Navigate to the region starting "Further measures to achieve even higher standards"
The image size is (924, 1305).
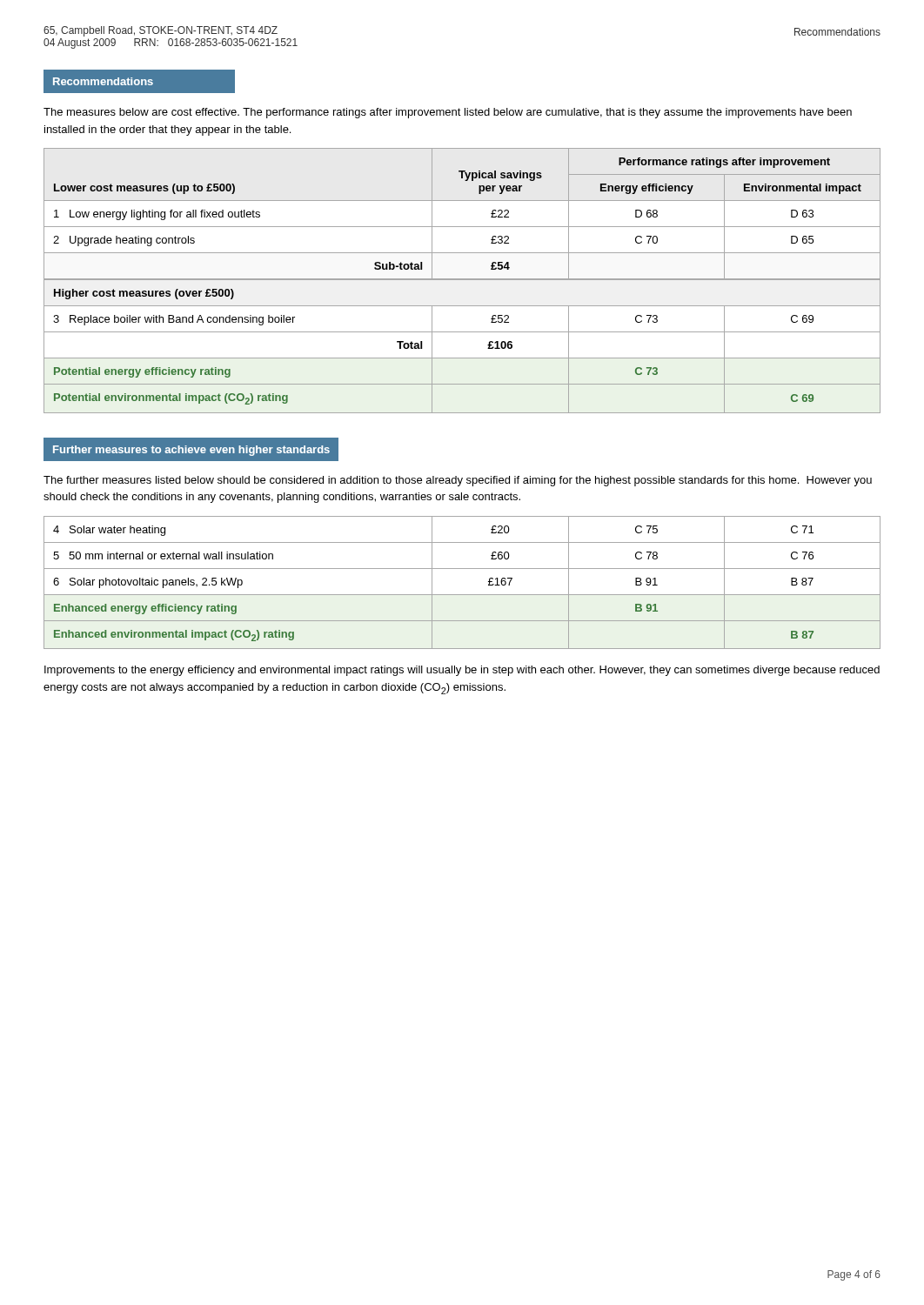coord(191,449)
